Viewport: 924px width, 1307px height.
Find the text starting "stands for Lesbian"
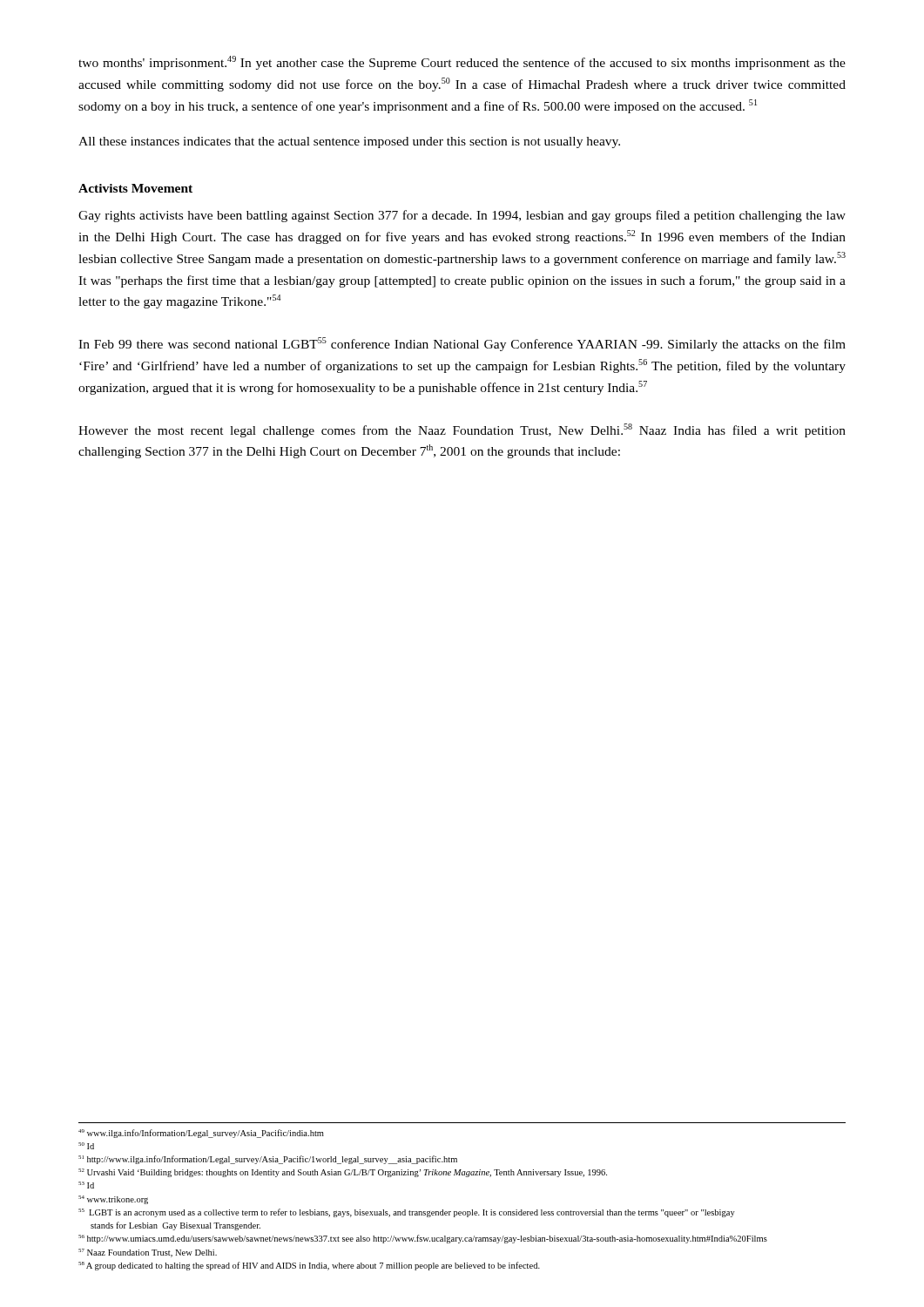coord(176,1226)
